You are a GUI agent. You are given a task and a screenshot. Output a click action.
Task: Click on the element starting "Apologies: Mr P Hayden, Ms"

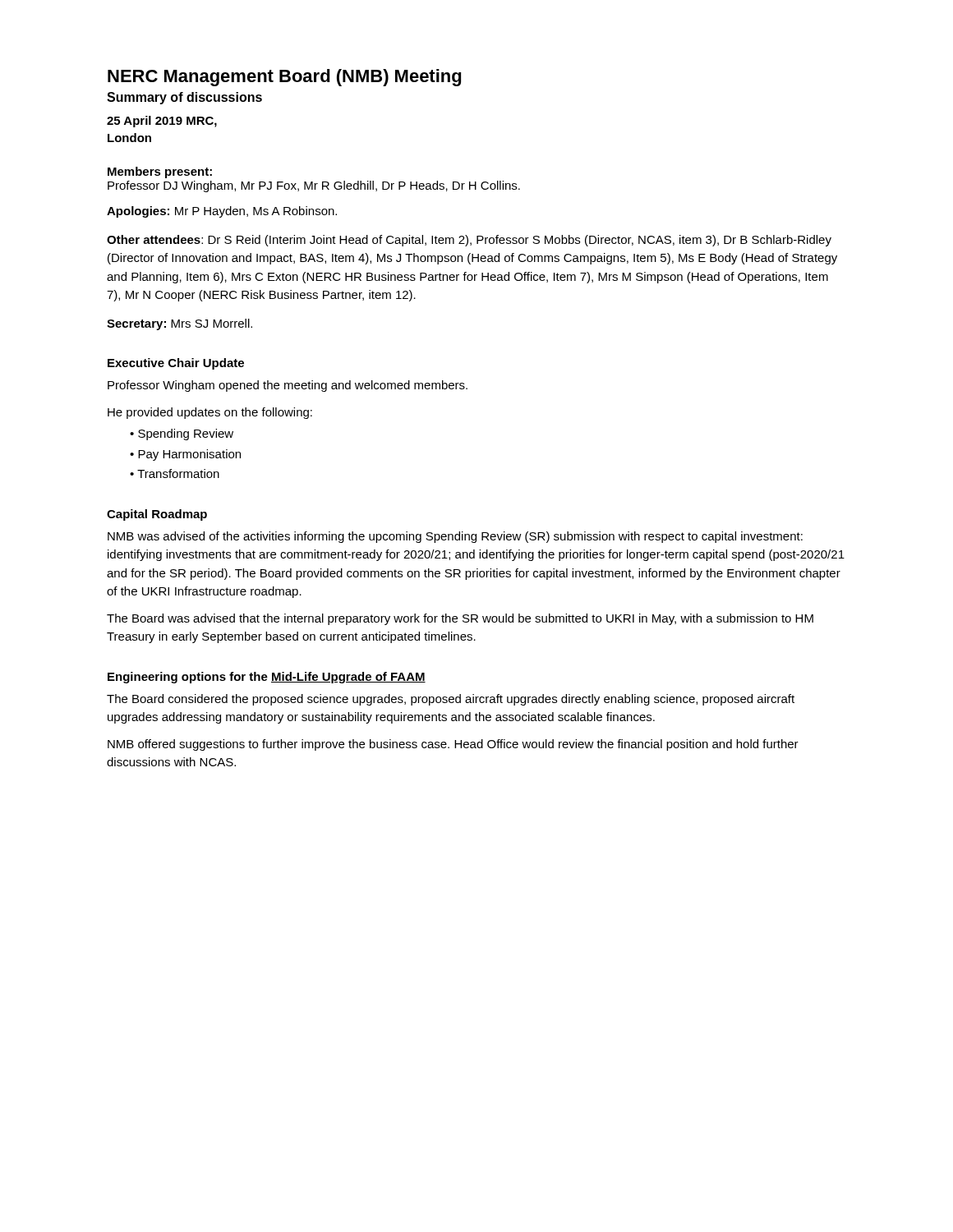tap(222, 211)
